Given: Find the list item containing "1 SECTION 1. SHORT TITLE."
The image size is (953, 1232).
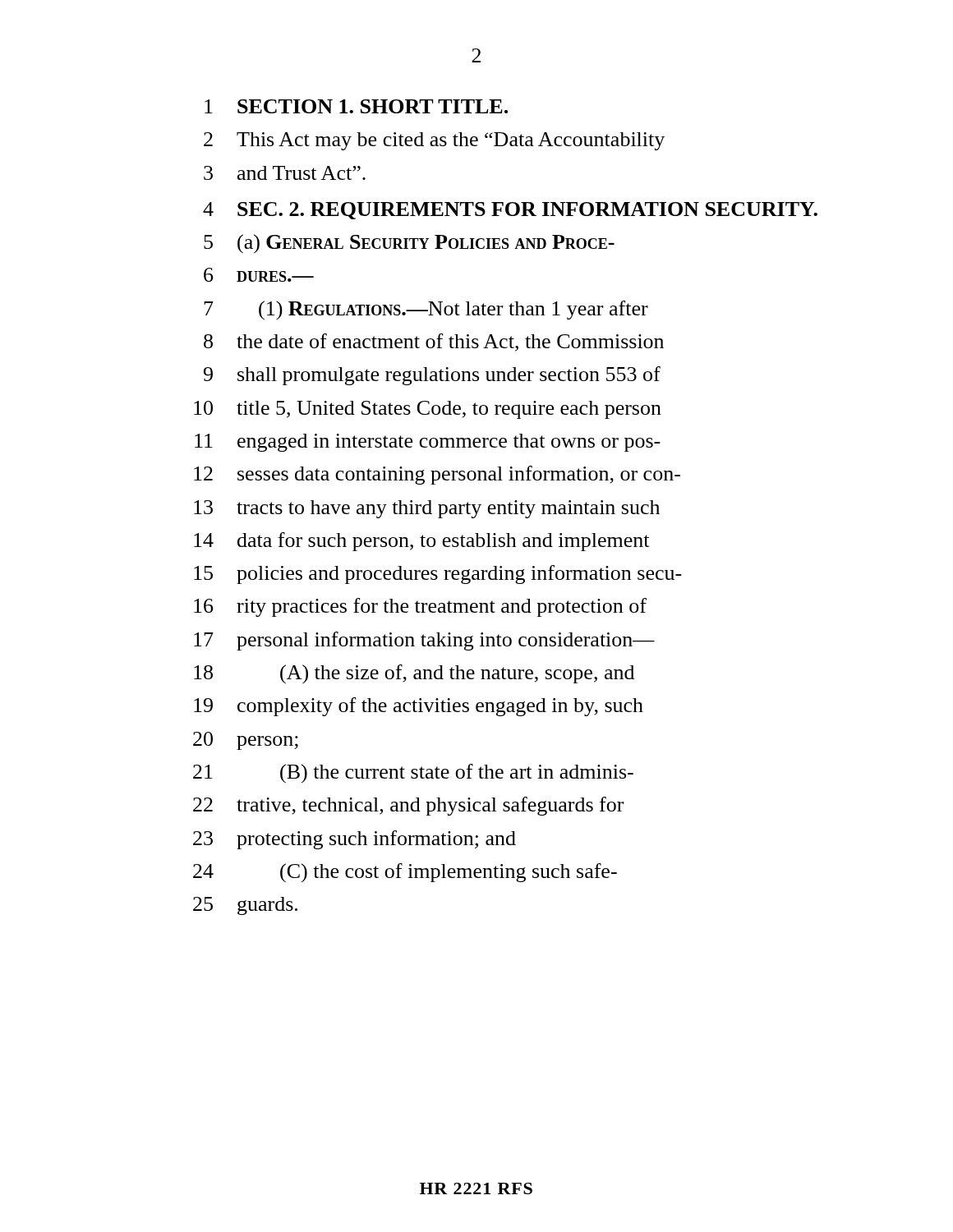Looking at the screenshot, I should pyautogui.click(x=505, y=107).
